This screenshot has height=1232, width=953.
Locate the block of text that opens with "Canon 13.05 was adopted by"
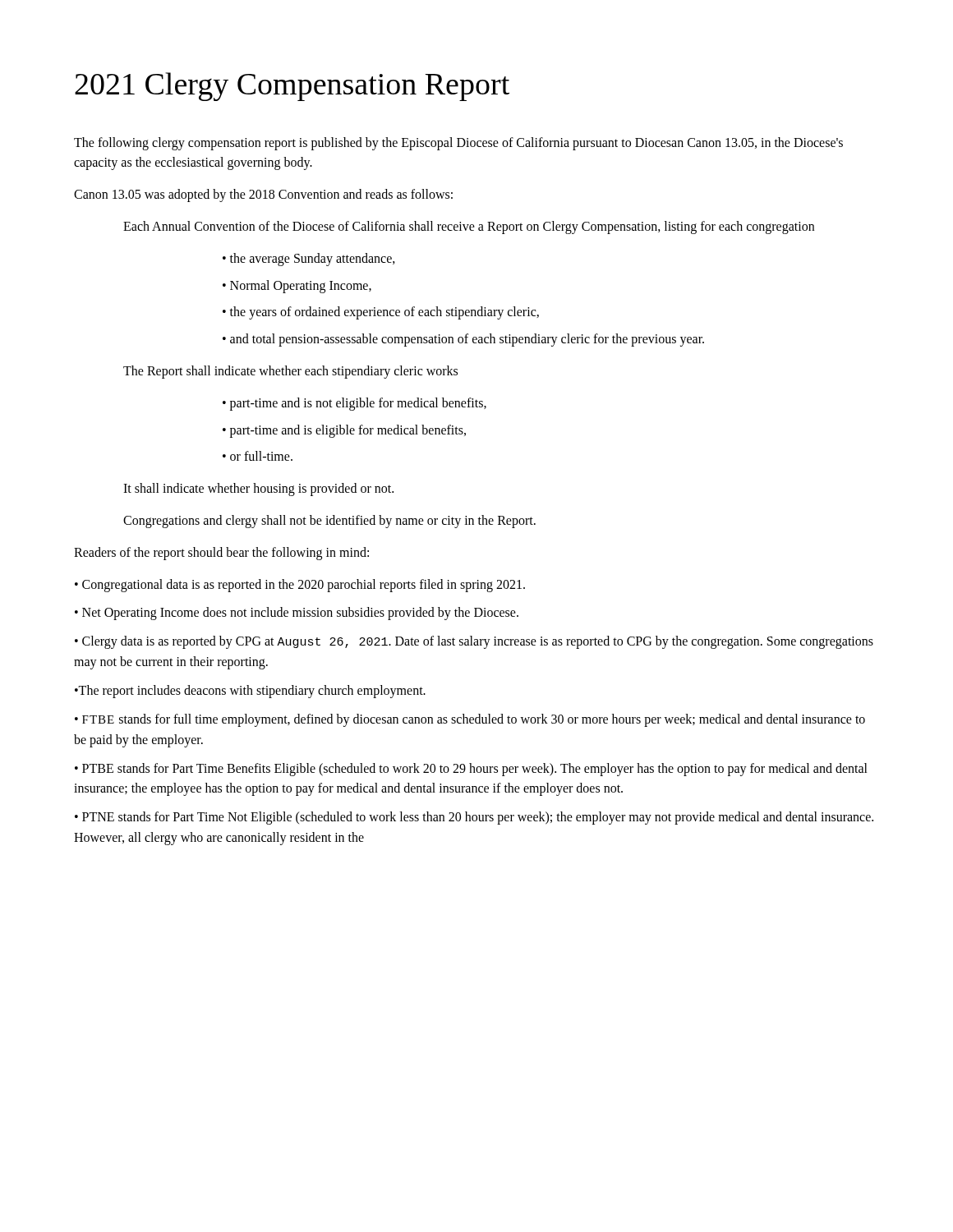(x=264, y=194)
